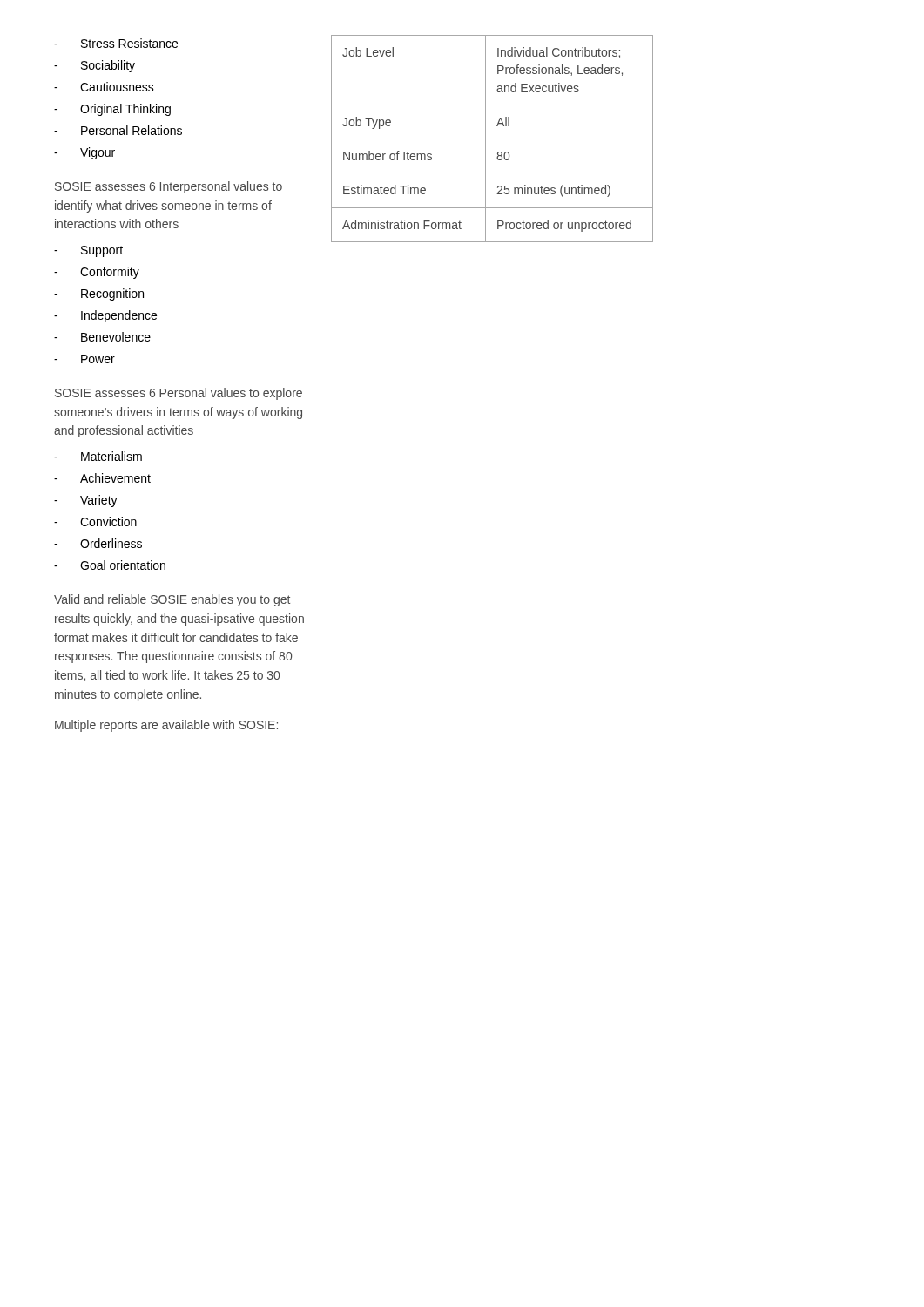Find the table that mentions "Job Level"
The height and width of the screenshot is (1307, 924).
[492, 139]
